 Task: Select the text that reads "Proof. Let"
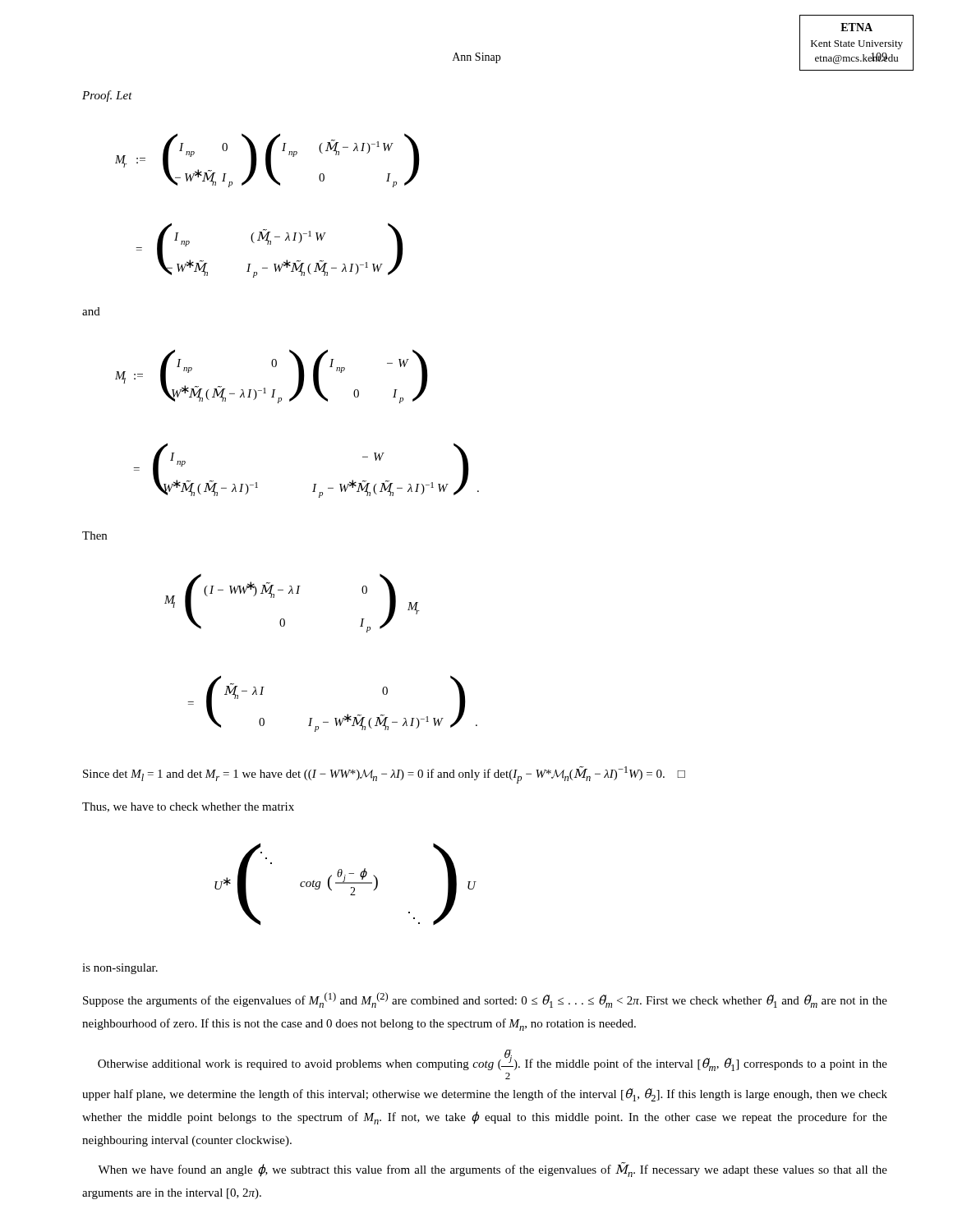(107, 95)
